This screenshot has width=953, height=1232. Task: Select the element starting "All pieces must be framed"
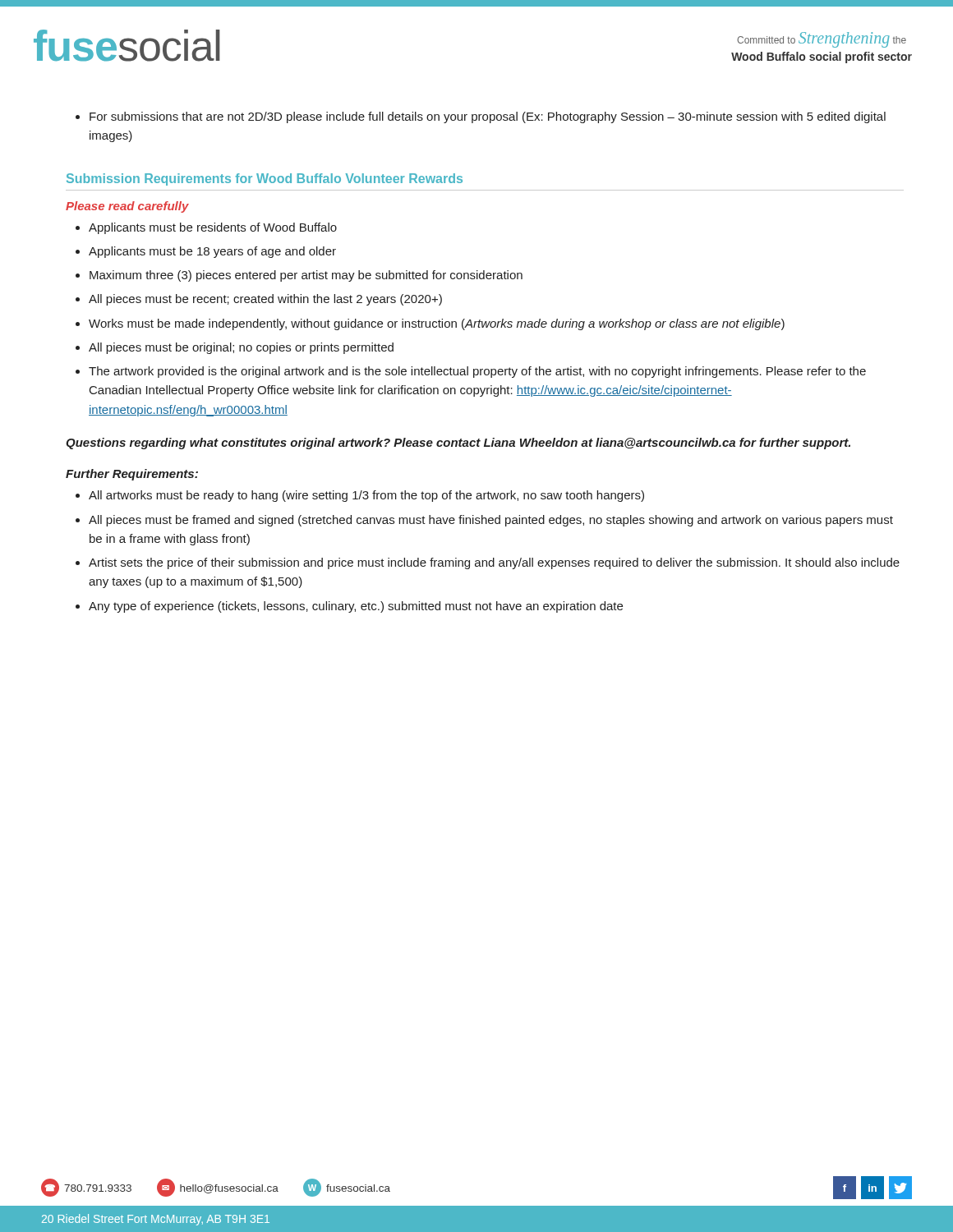click(485, 529)
